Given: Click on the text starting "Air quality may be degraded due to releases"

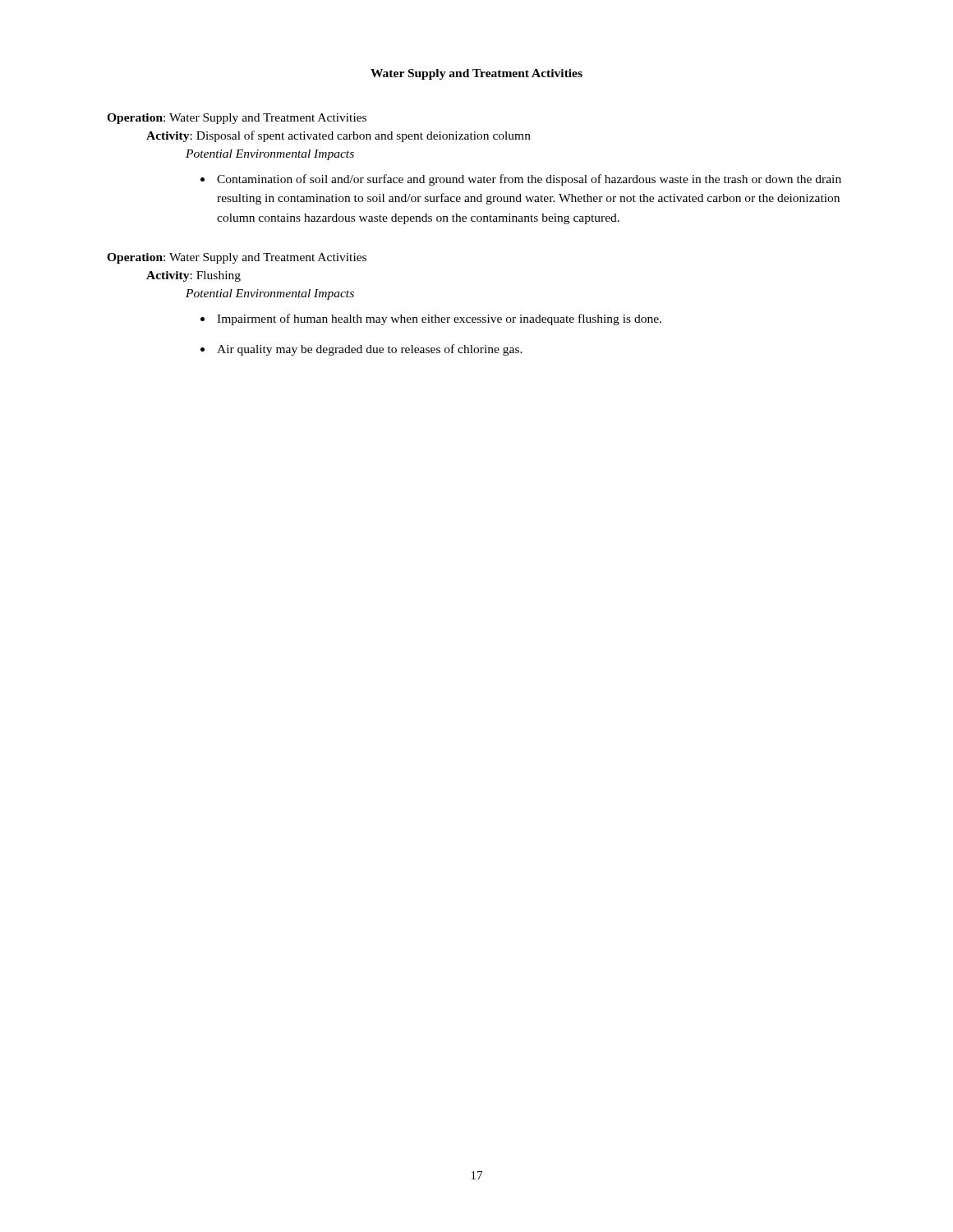Looking at the screenshot, I should (370, 349).
